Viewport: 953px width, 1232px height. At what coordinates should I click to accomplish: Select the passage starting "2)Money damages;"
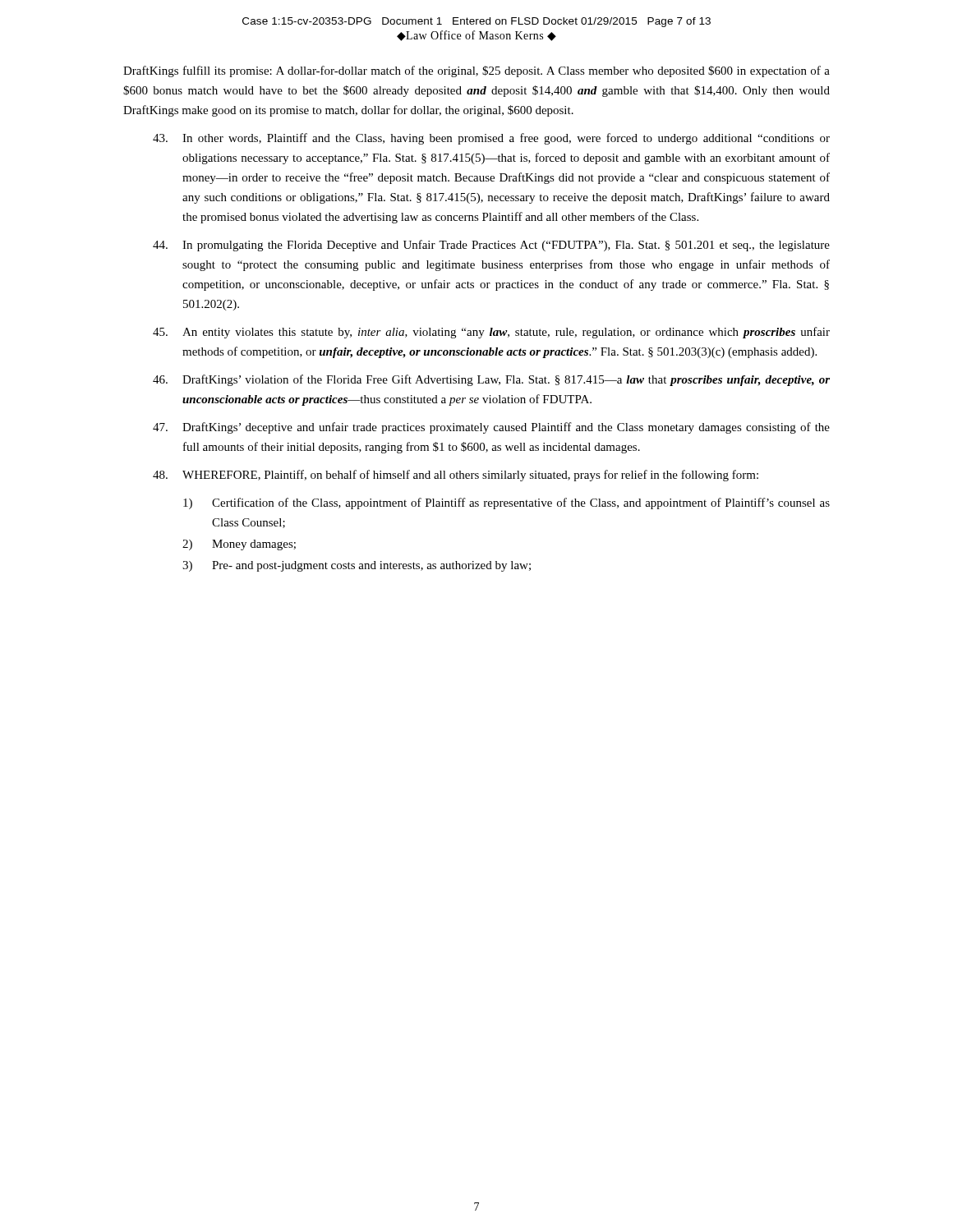click(239, 544)
